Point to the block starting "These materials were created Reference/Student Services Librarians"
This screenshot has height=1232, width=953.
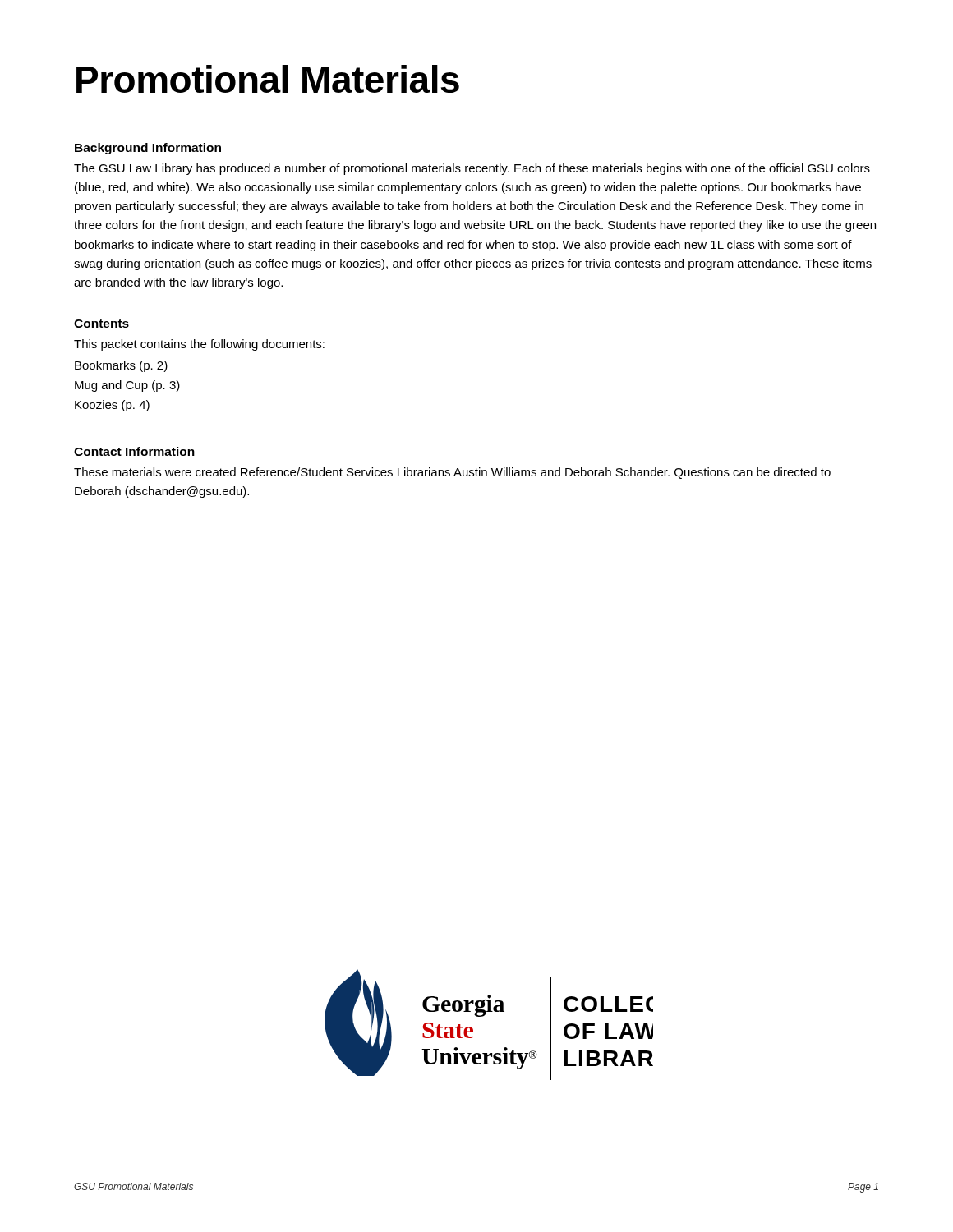click(x=452, y=481)
